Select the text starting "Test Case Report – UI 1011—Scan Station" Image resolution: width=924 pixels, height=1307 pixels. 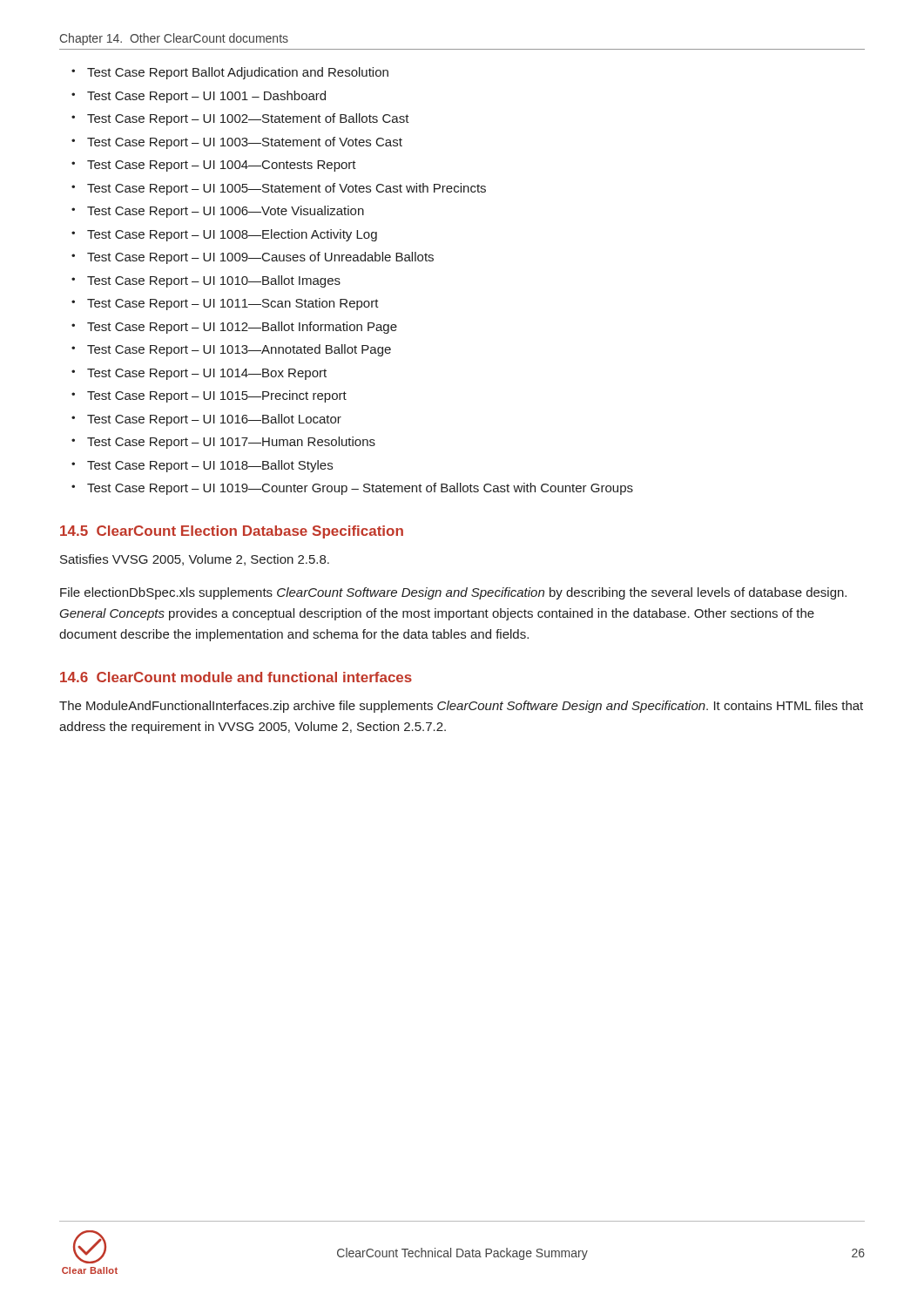[233, 303]
